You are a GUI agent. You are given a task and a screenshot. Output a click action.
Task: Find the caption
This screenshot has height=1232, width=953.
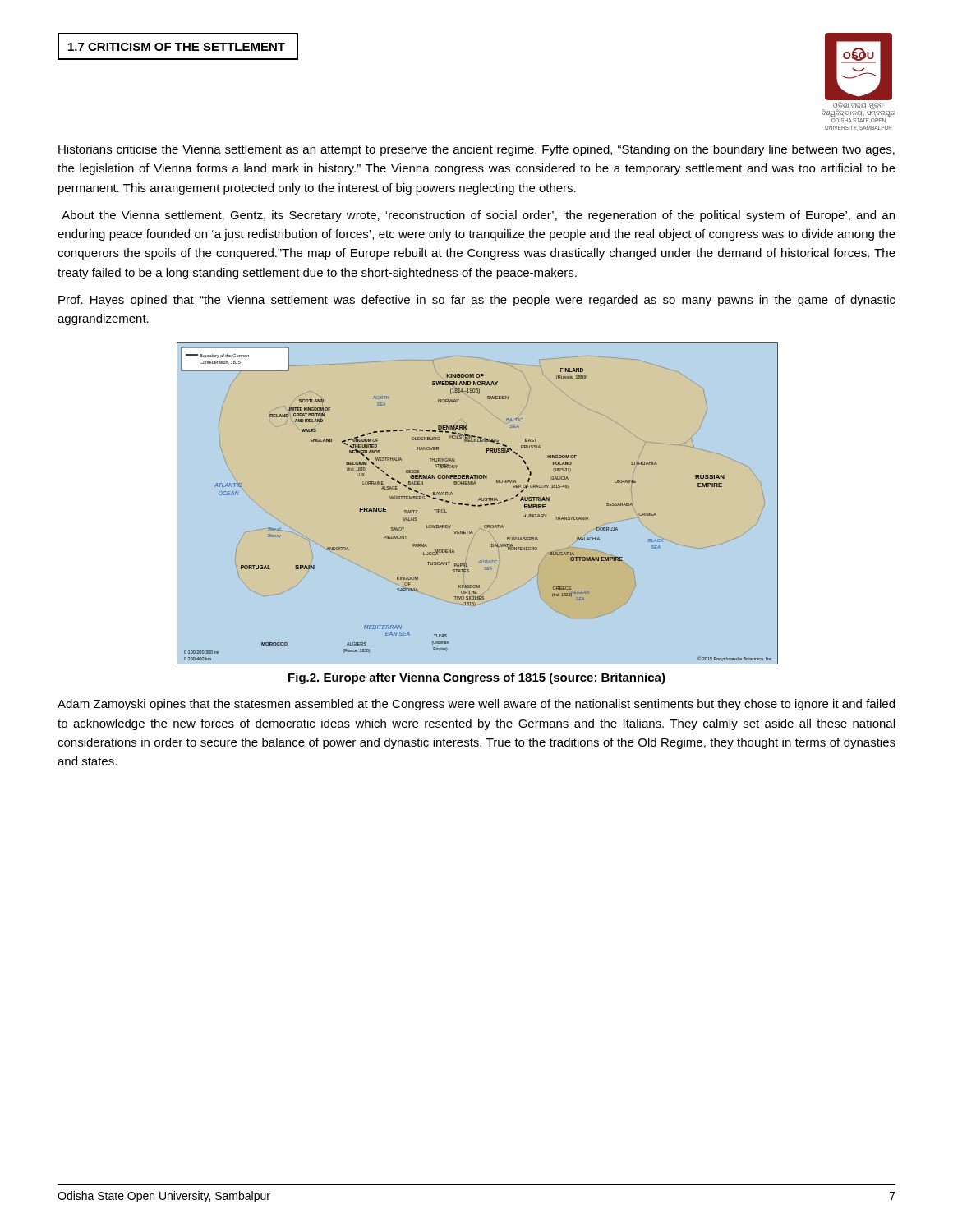click(476, 677)
